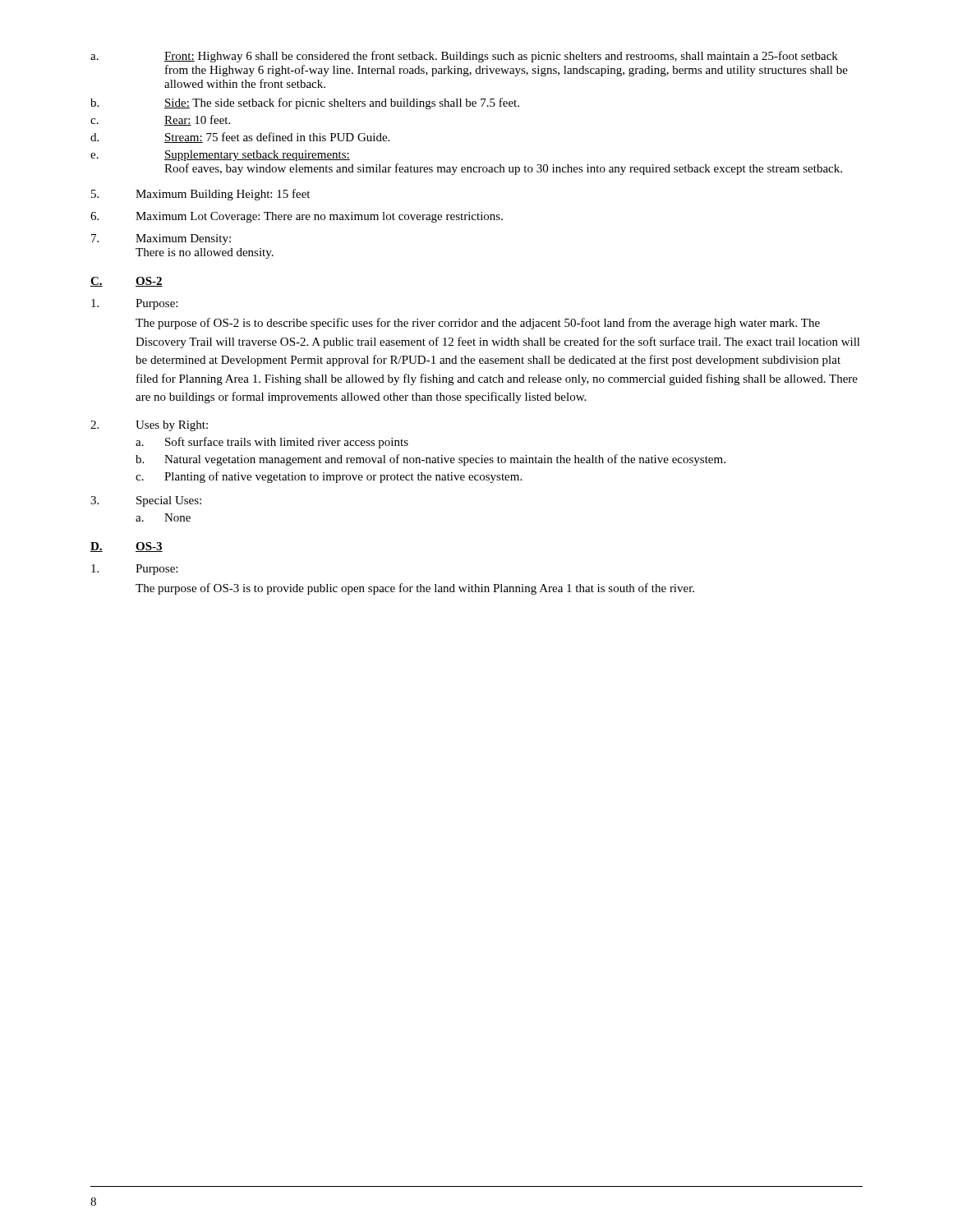Viewport: 953px width, 1232px height.
Task: Select the text block starting "5. Maximum Building Height: 15"
Action: tap(200, 195)
